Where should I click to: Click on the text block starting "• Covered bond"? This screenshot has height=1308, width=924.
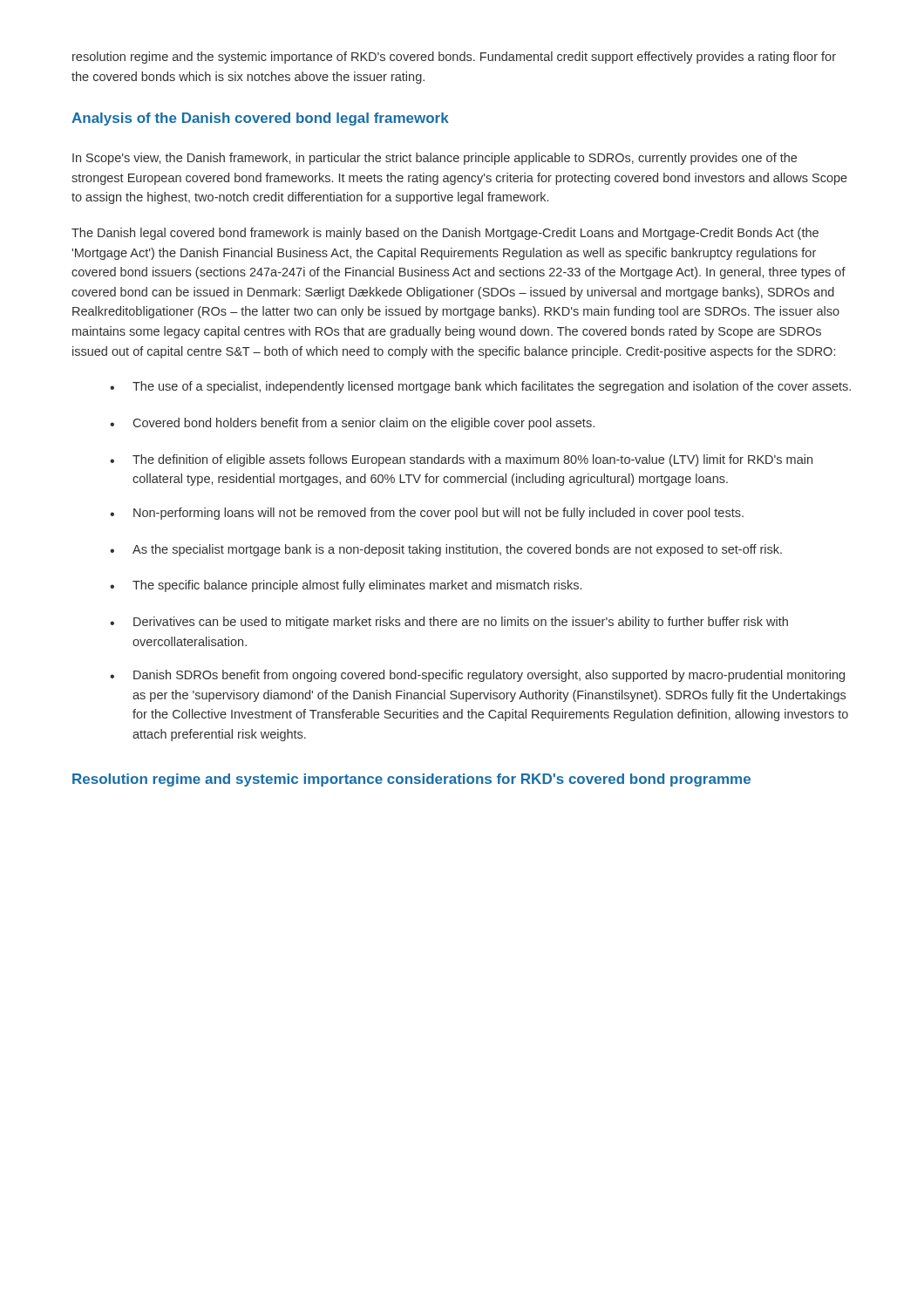(x=481, y=425)
